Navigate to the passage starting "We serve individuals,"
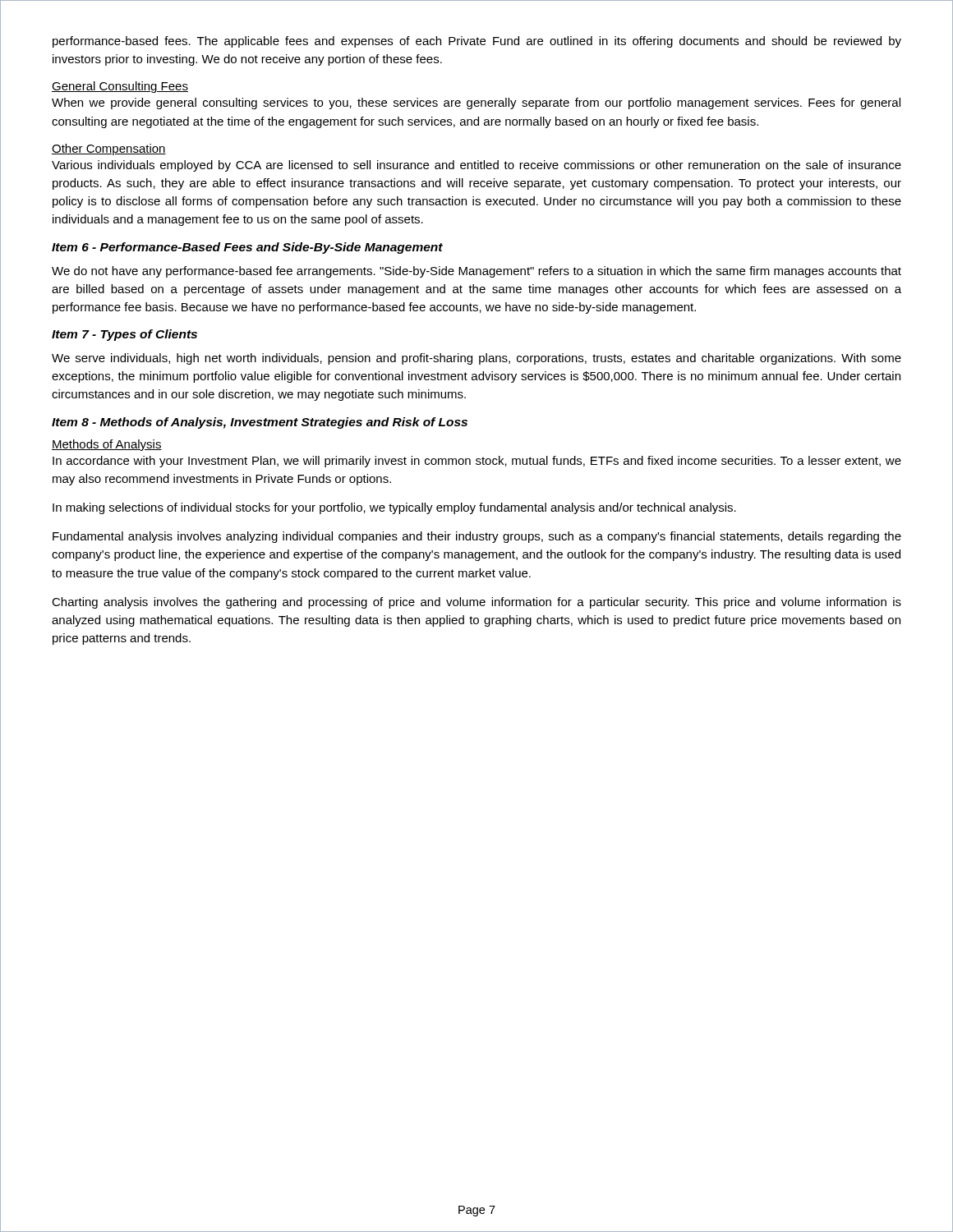953x1232 pixels. click(x=476, y=376)
